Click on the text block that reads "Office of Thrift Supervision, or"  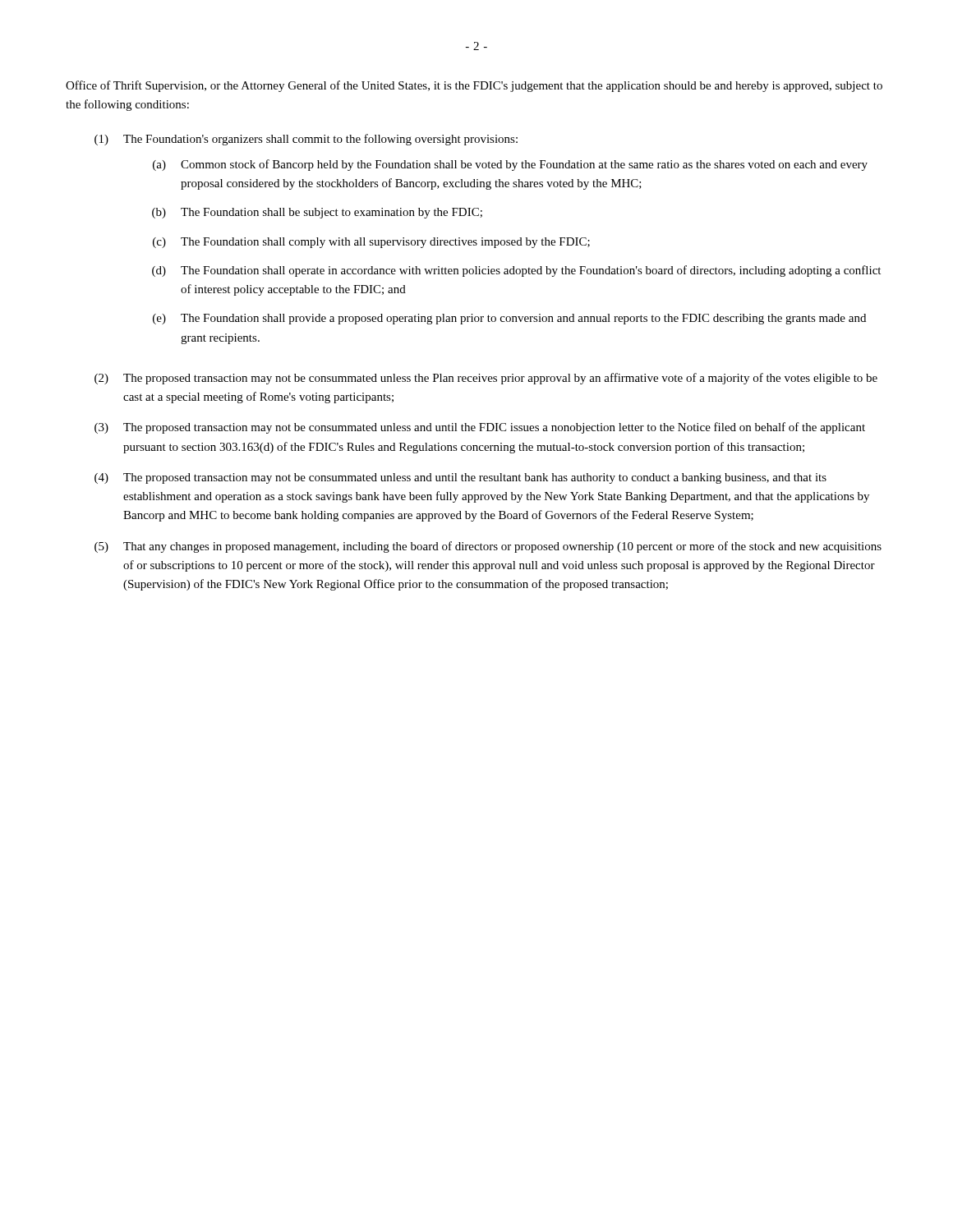(x=474, y=95)
